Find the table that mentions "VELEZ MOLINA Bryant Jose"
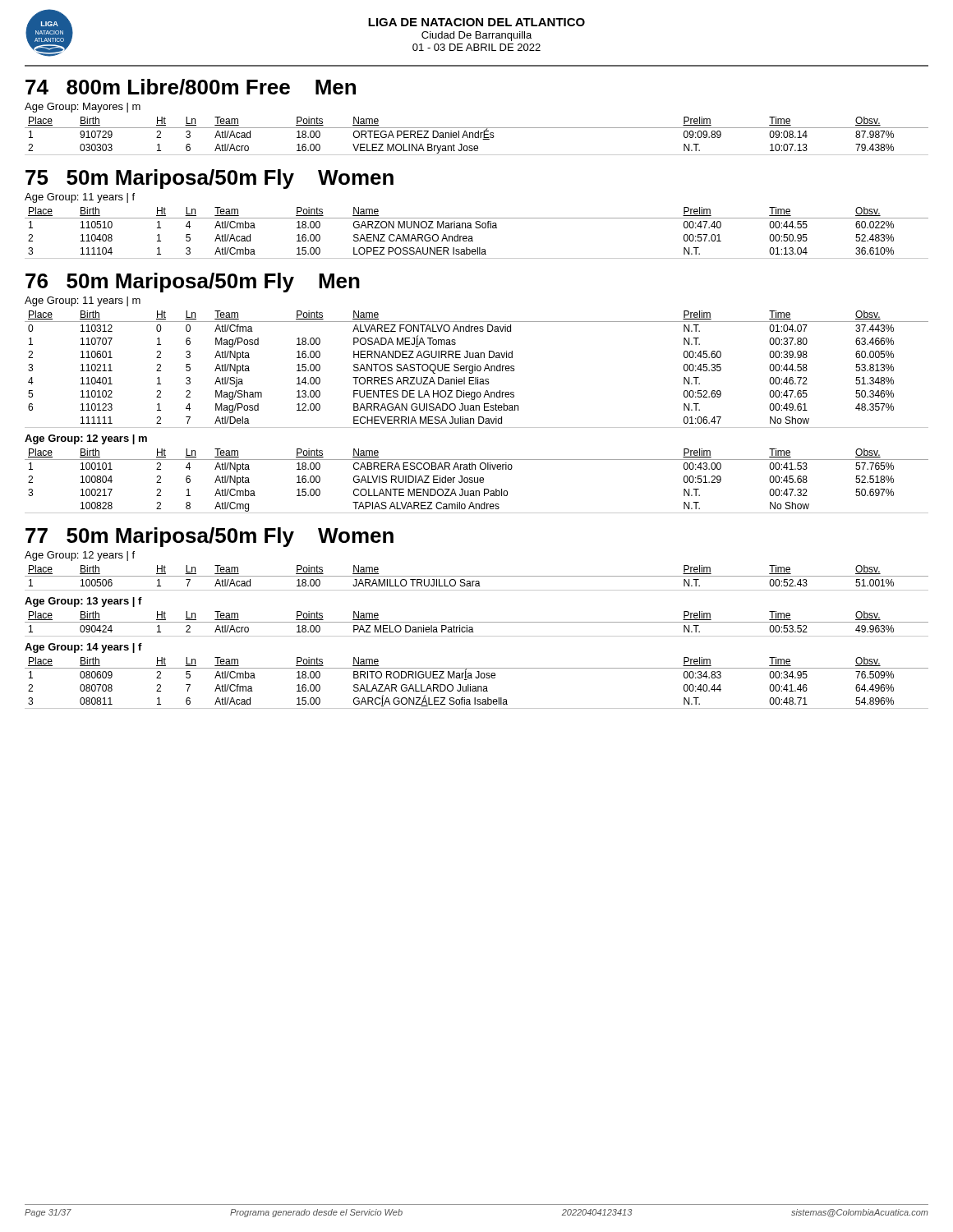The width and height of the screenshot is (953, 1232). pos(476,135)
